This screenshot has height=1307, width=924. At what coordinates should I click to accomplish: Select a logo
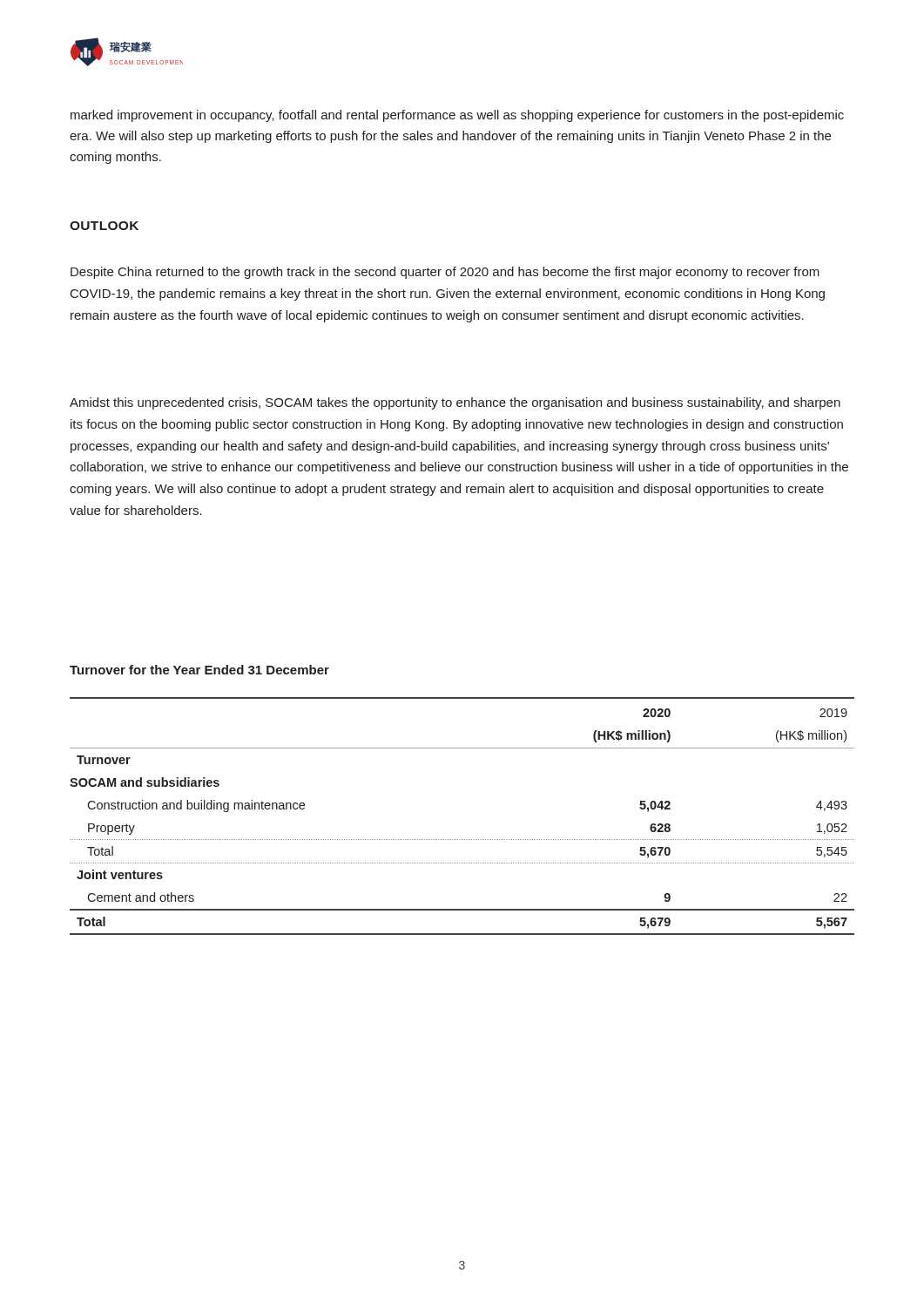(126, 57)
